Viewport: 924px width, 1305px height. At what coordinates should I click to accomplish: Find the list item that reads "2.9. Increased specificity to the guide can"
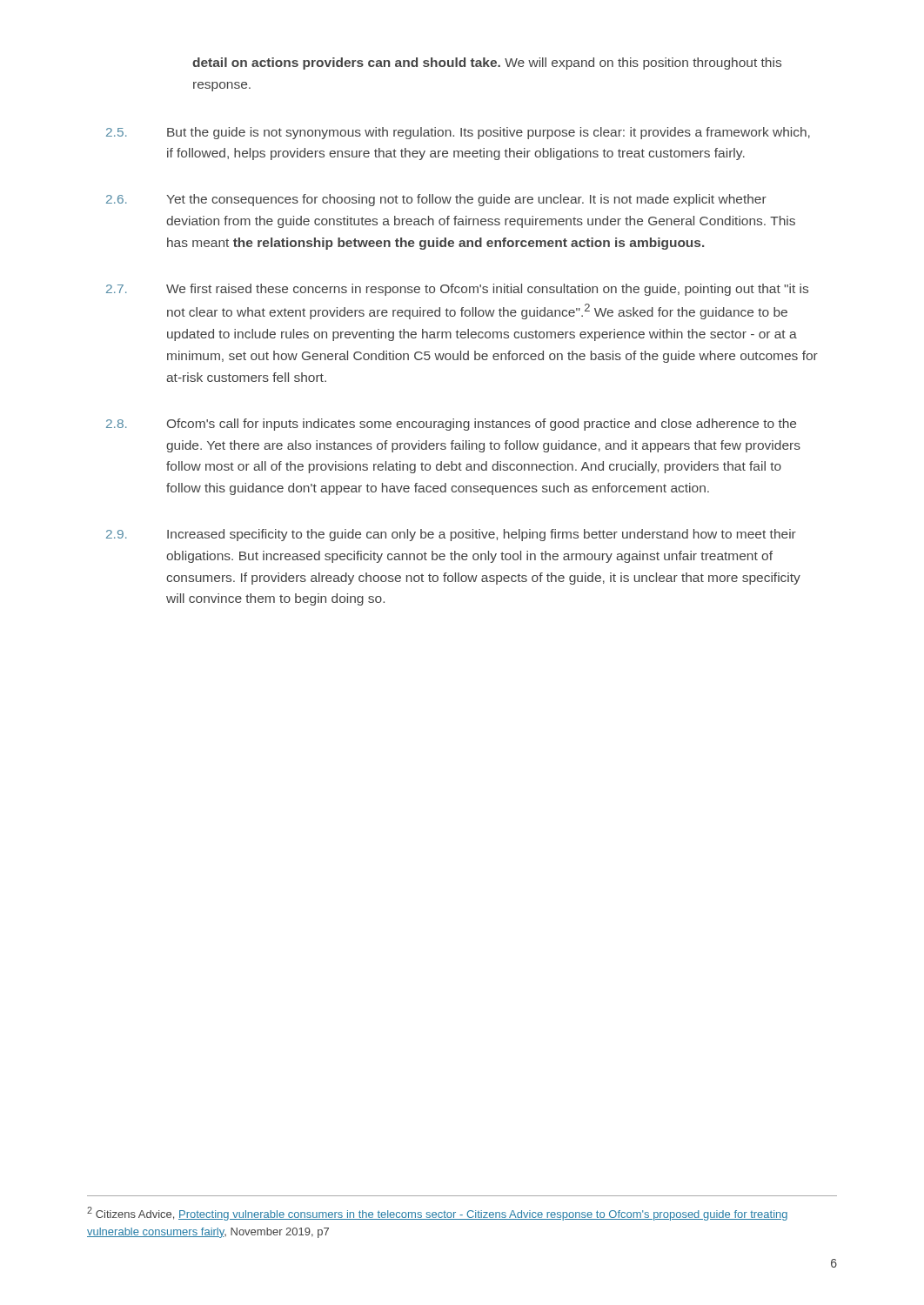pos(462,567)
